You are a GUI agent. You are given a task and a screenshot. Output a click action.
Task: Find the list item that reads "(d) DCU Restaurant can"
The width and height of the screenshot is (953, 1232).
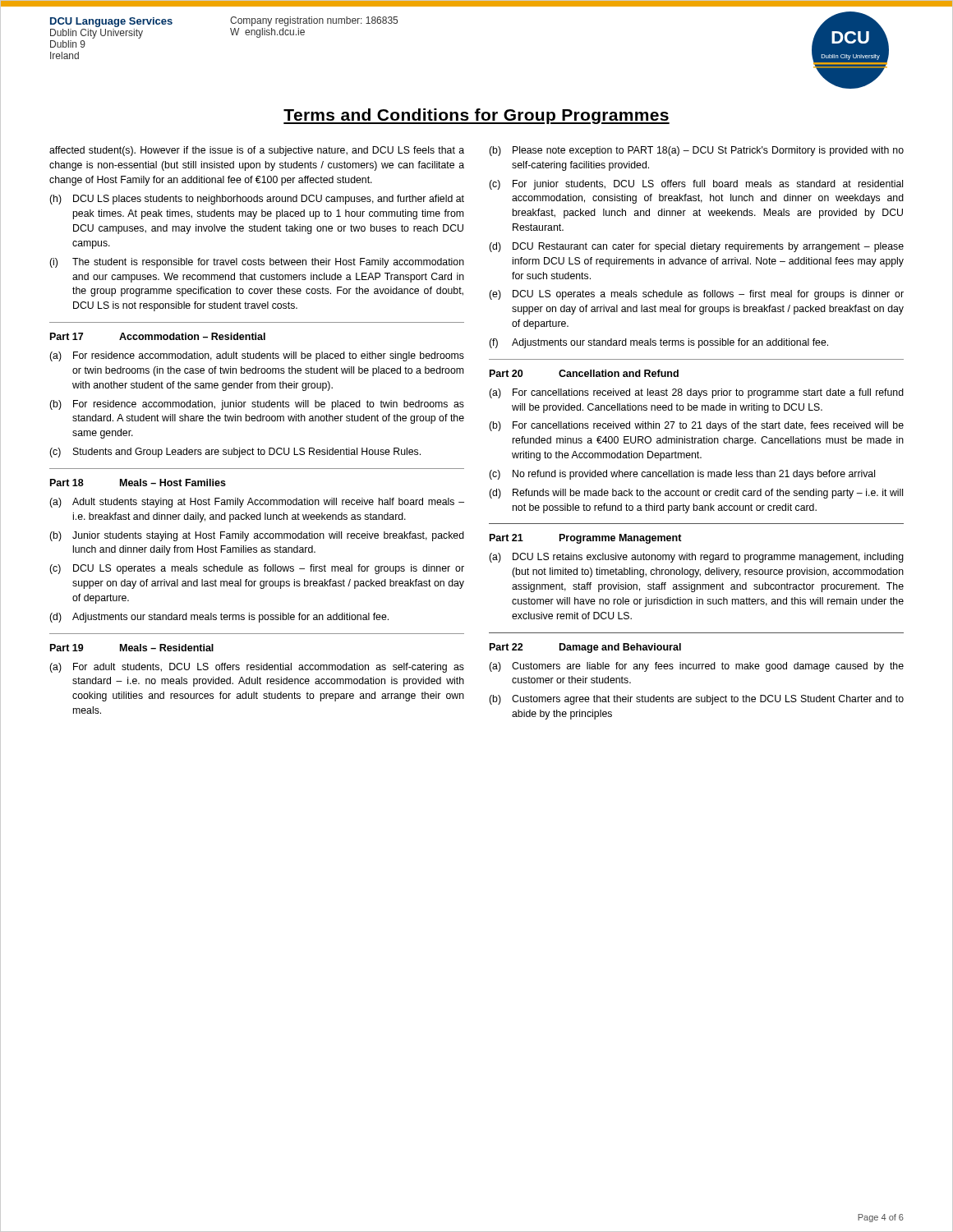696,262
